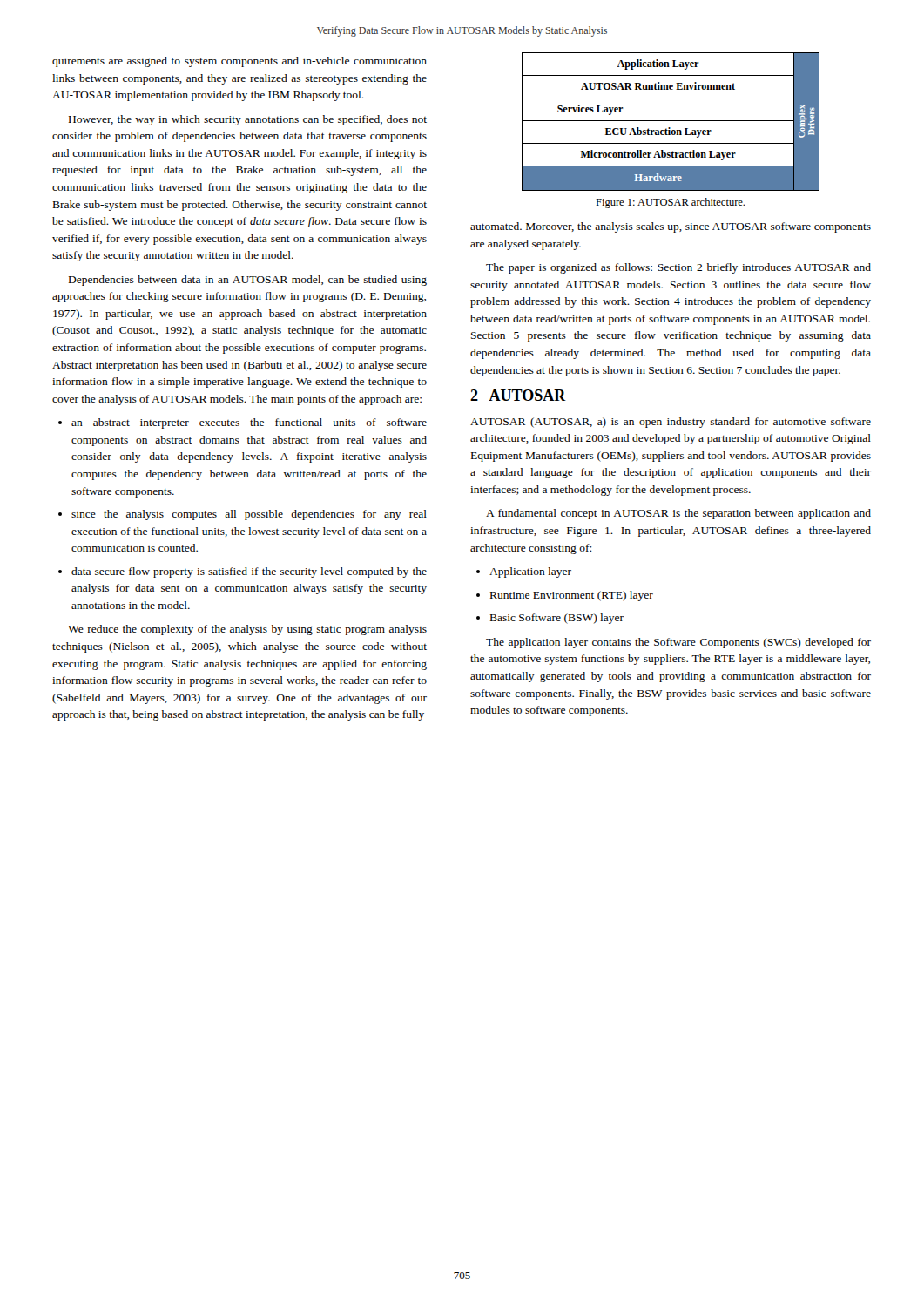Click on the list item containing "an abstract interpreter executes the functional units of"
This screenshot has width=924, height=1307.
pyautogui.click(x=249, y=456)
